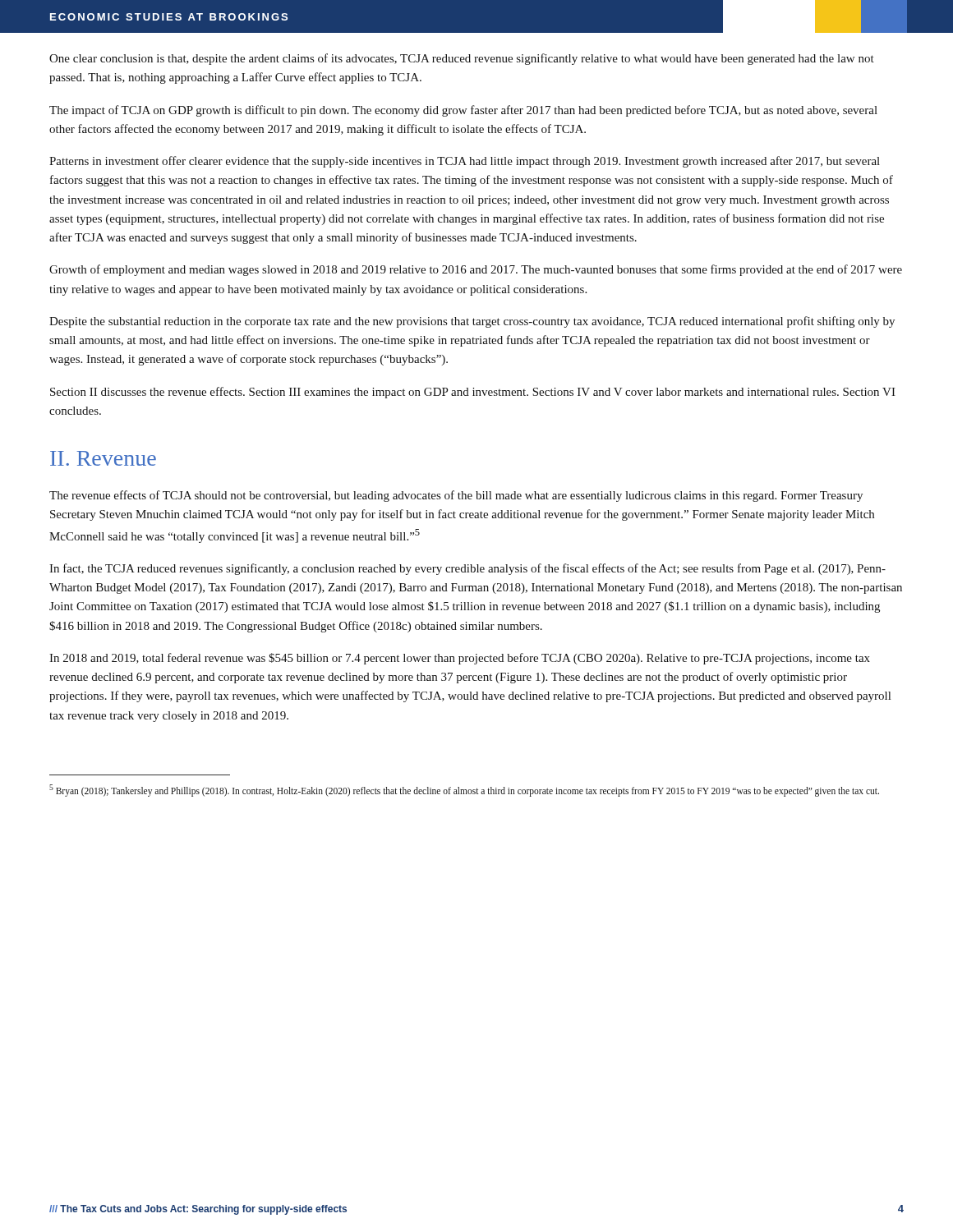The image size is (953, 1232).
Task: Point to the block beginning "Despite the substantial"
Action: (x=476, y=341)
